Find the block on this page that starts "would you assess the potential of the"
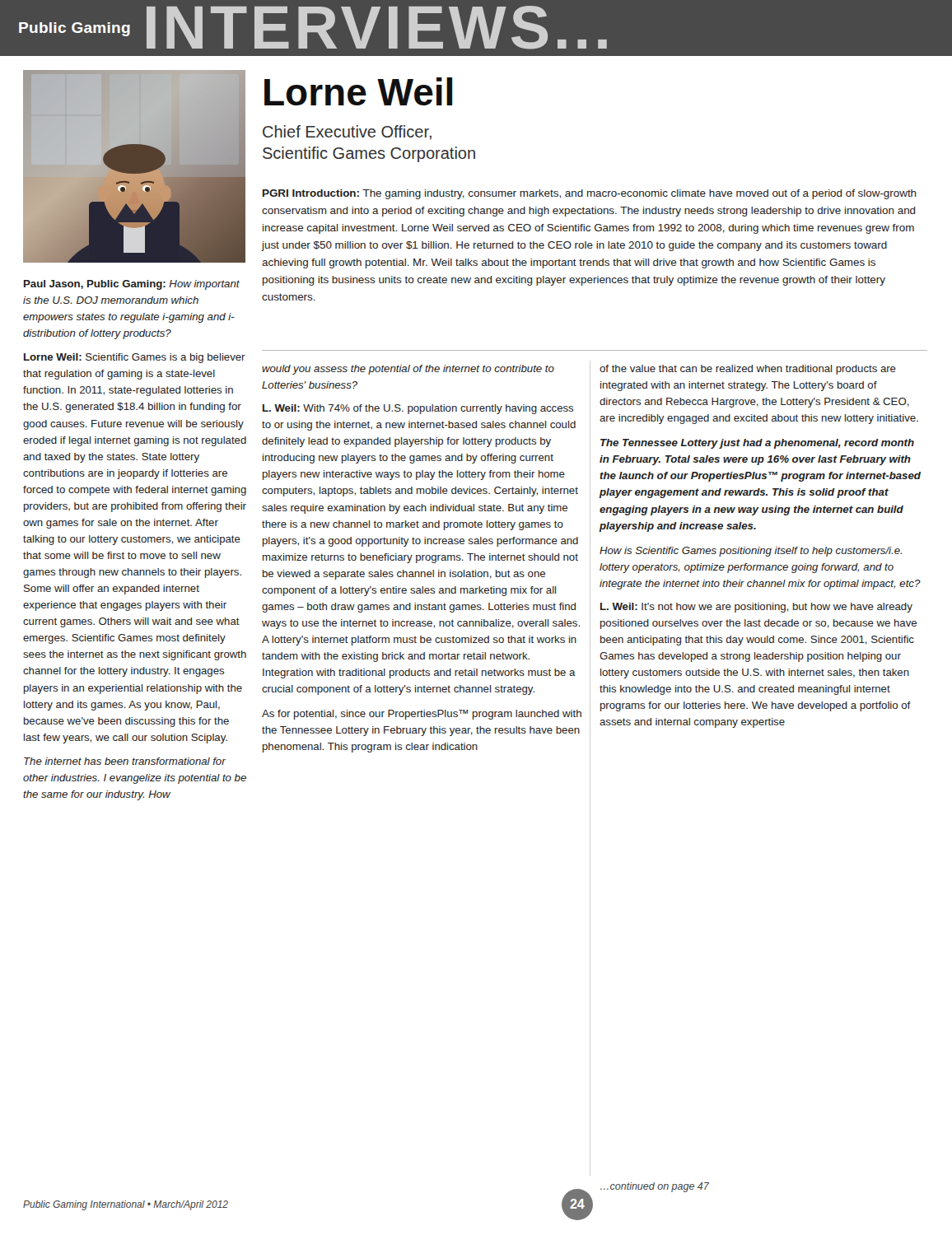The height and width of the screenshot is (1235, 952). point(422,558)
